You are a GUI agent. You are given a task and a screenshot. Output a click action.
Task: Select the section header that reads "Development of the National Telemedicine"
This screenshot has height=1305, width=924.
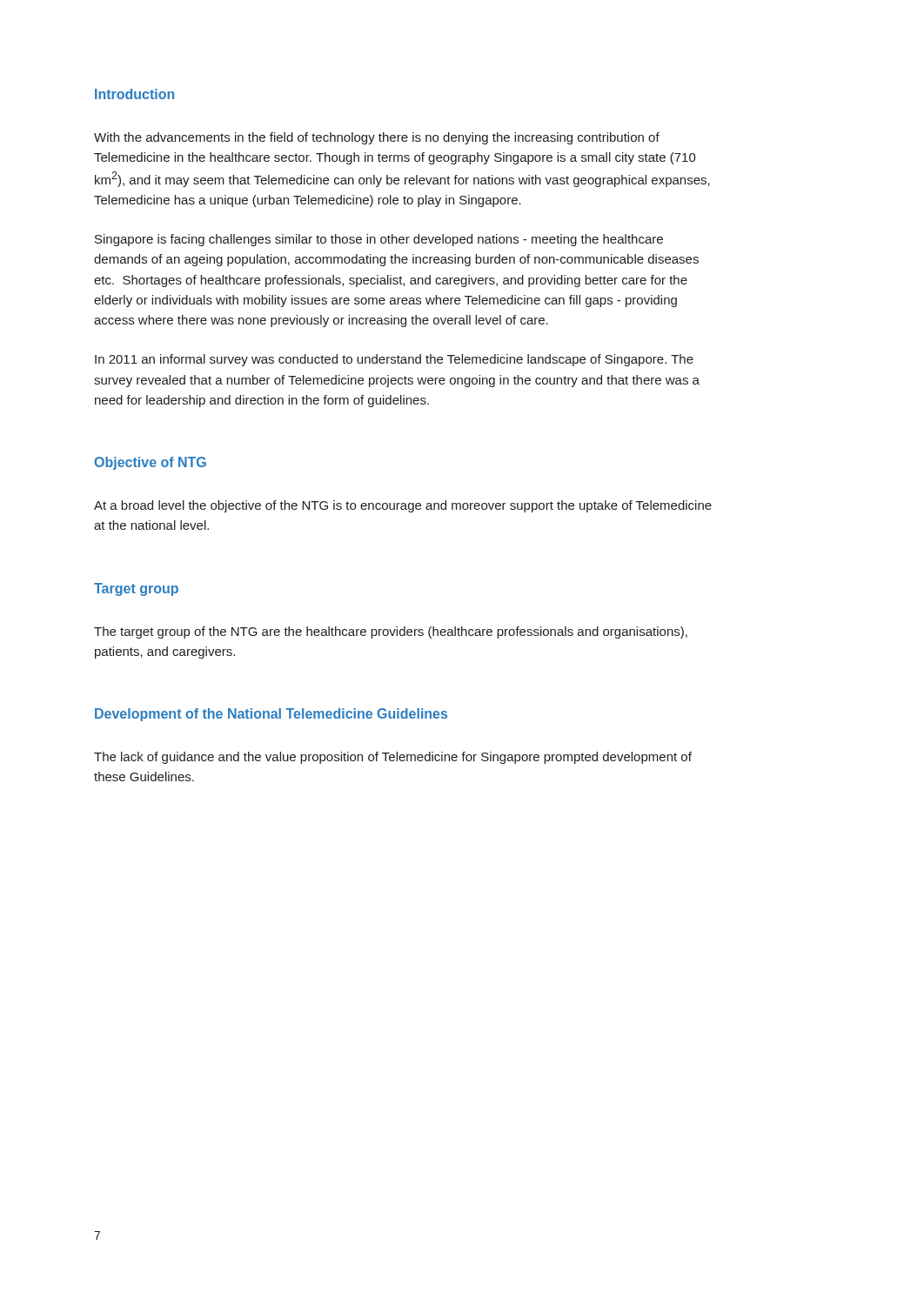pyautogui.click(x=271, y=714)
